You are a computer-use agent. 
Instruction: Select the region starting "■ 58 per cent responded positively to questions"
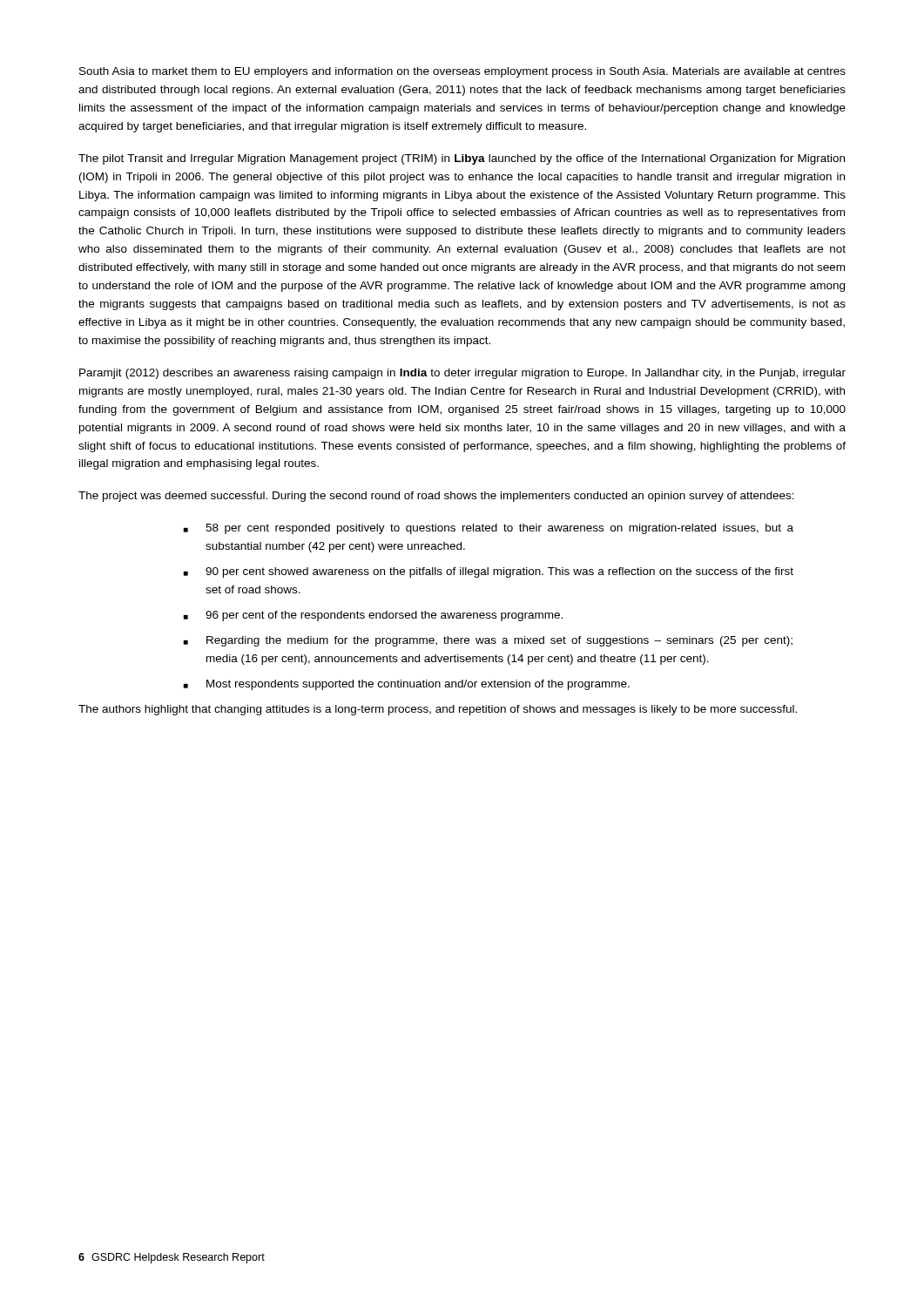point(488,538)
